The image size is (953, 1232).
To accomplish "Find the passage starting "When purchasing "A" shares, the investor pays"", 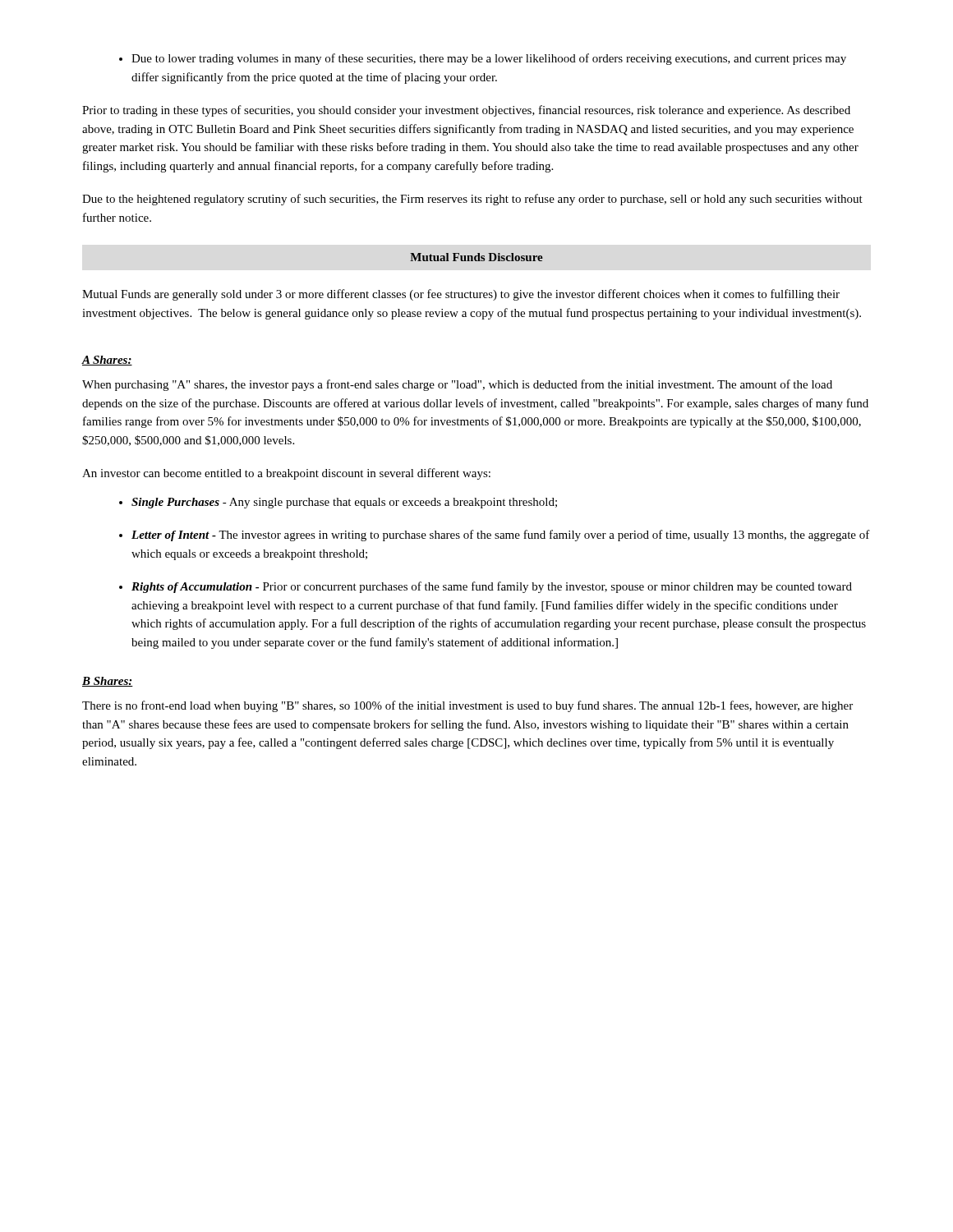I will pos(475,412).
